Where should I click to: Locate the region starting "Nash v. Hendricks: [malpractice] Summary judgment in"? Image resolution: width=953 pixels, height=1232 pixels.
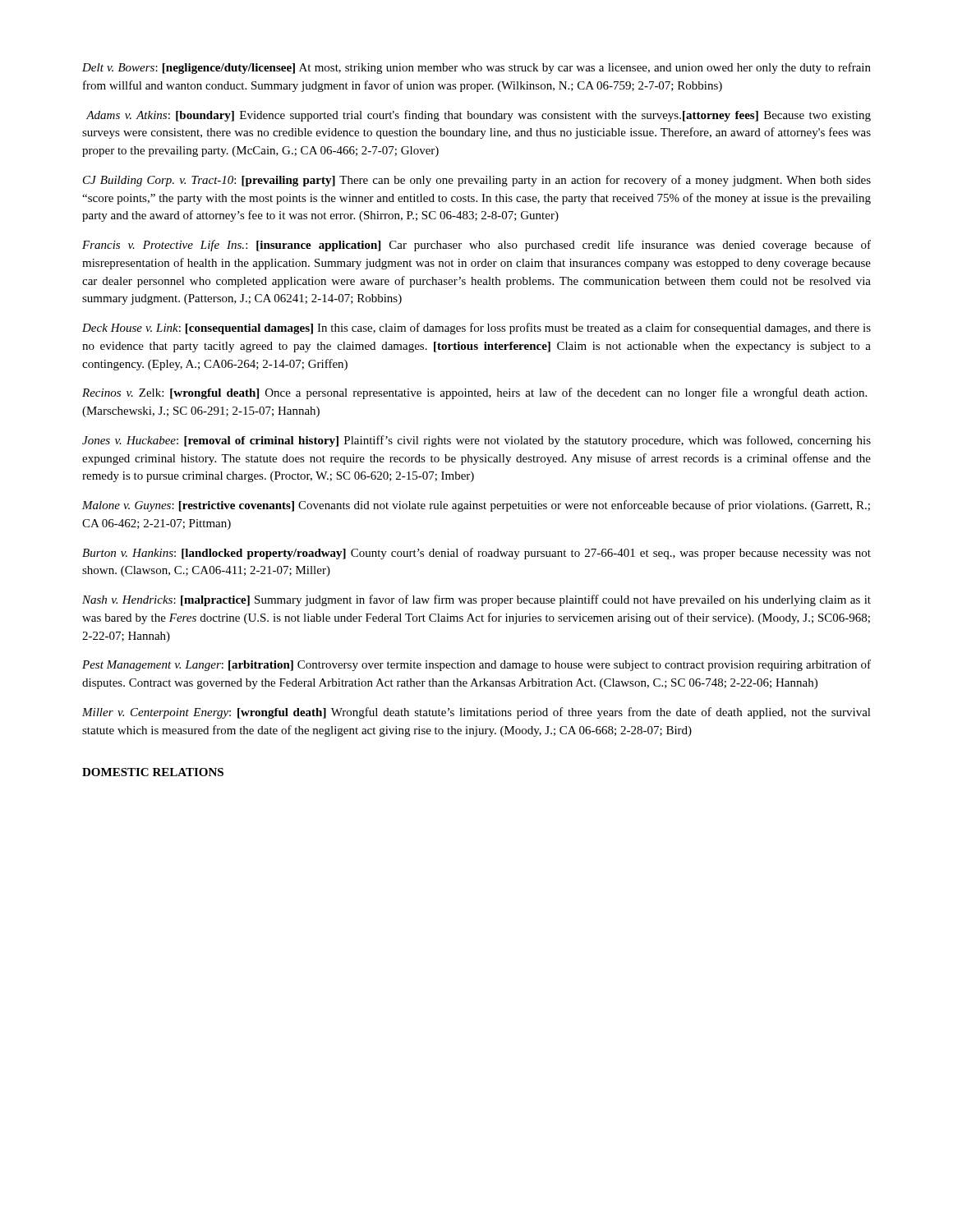(476, 617)
